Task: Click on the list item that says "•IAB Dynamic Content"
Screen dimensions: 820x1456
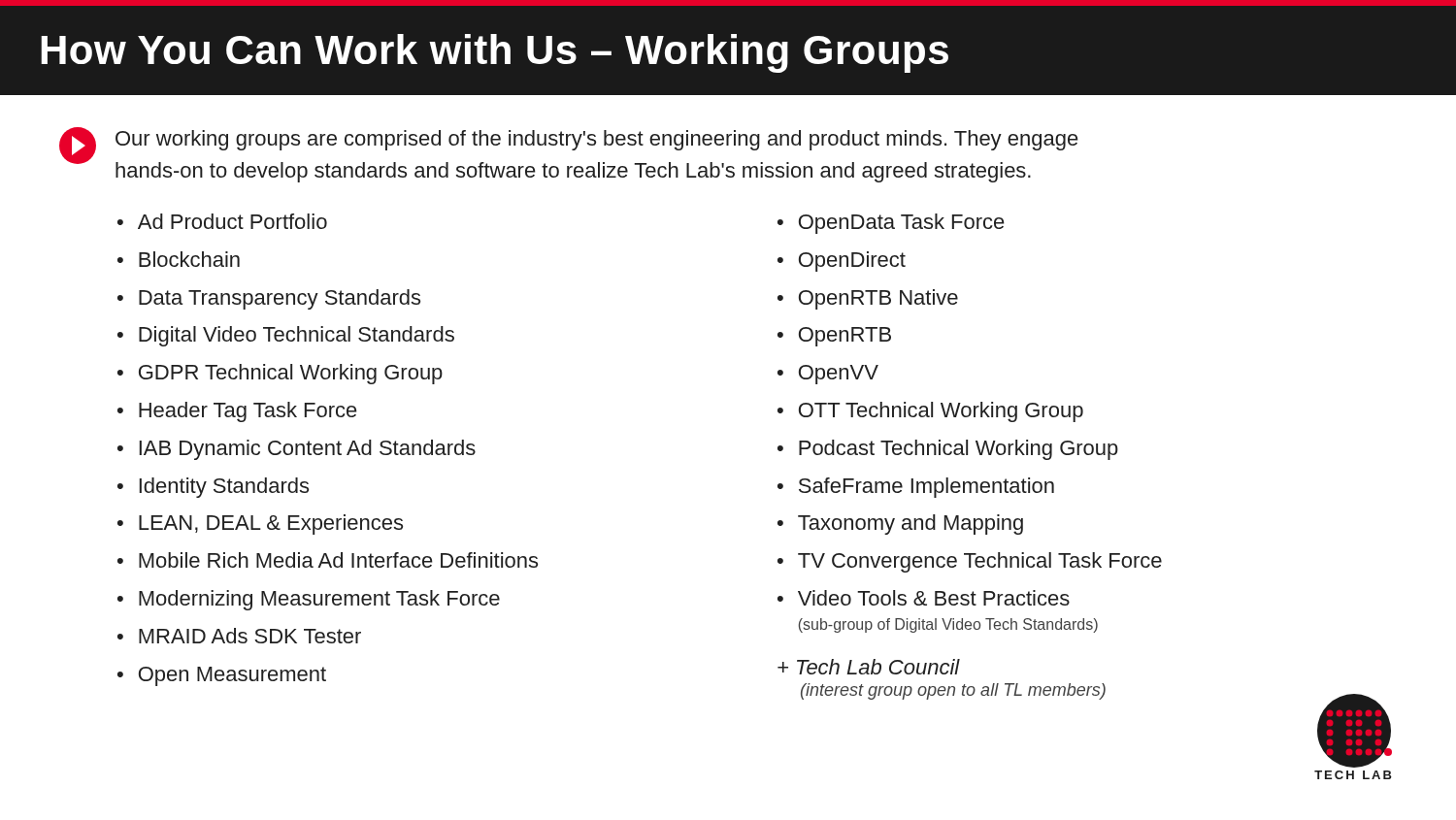Action: (296, 448)
